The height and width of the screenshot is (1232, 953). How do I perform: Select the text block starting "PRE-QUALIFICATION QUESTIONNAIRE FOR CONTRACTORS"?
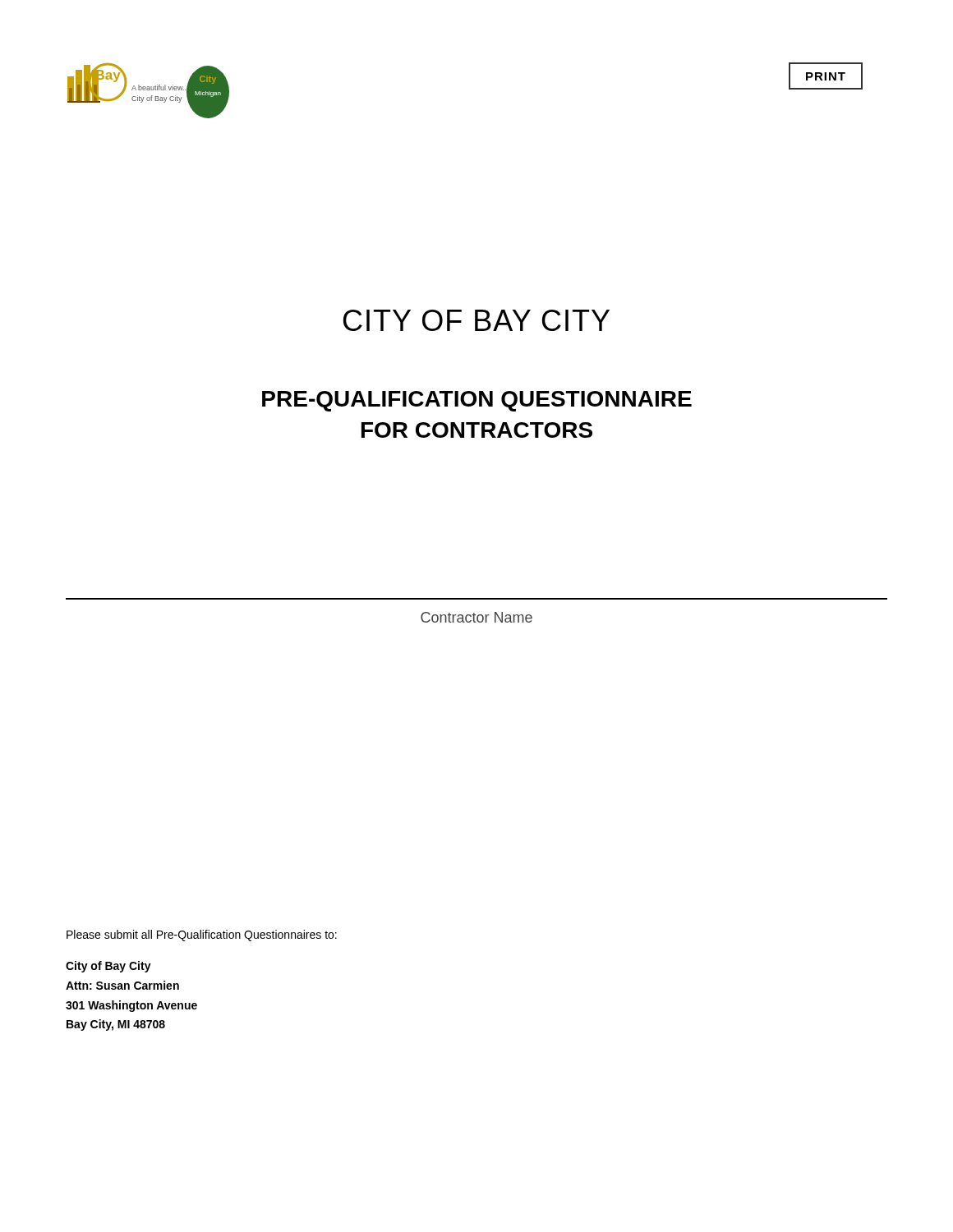pos(476,415)
